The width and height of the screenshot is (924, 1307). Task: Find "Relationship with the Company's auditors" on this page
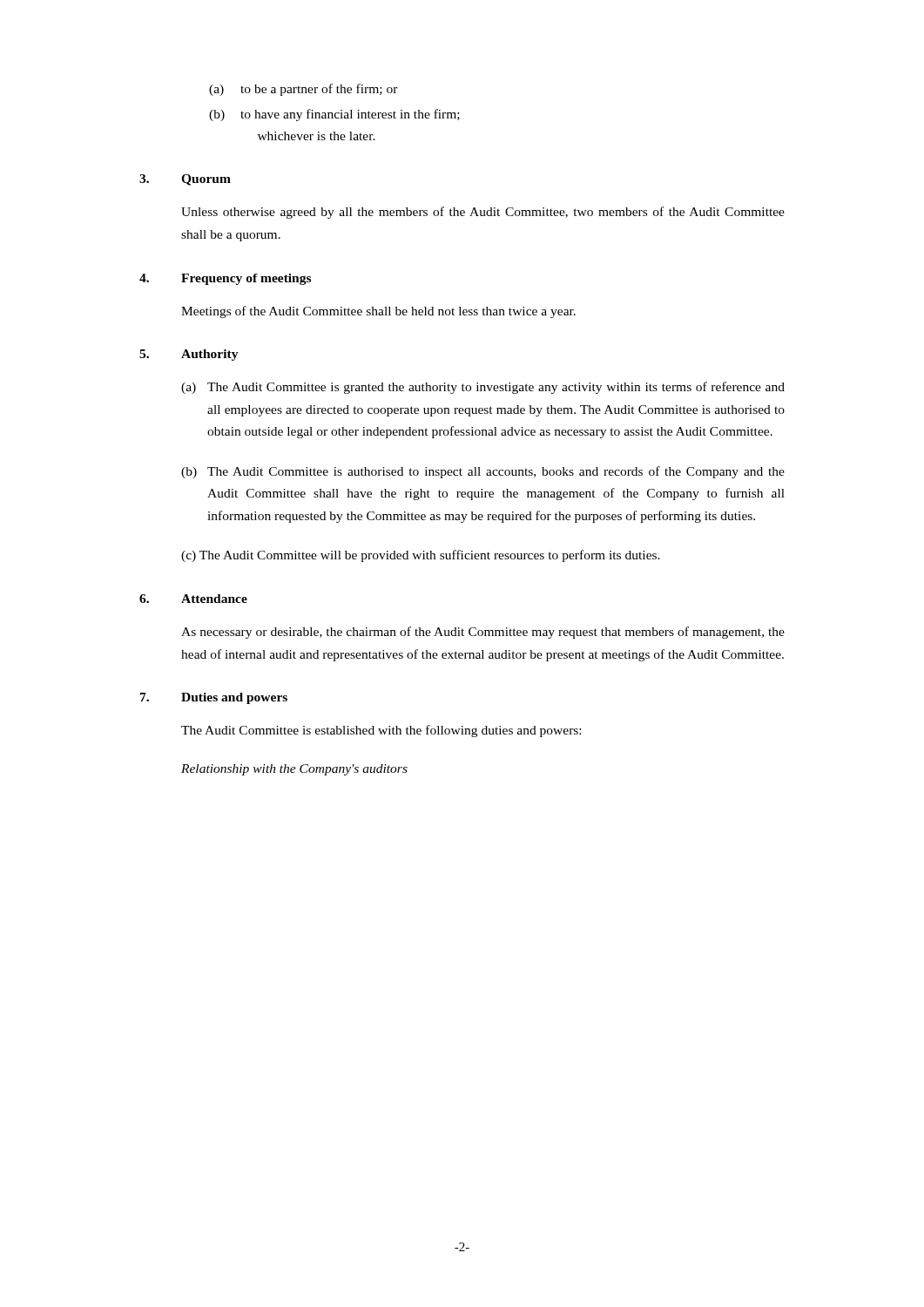tap(294, 768)
